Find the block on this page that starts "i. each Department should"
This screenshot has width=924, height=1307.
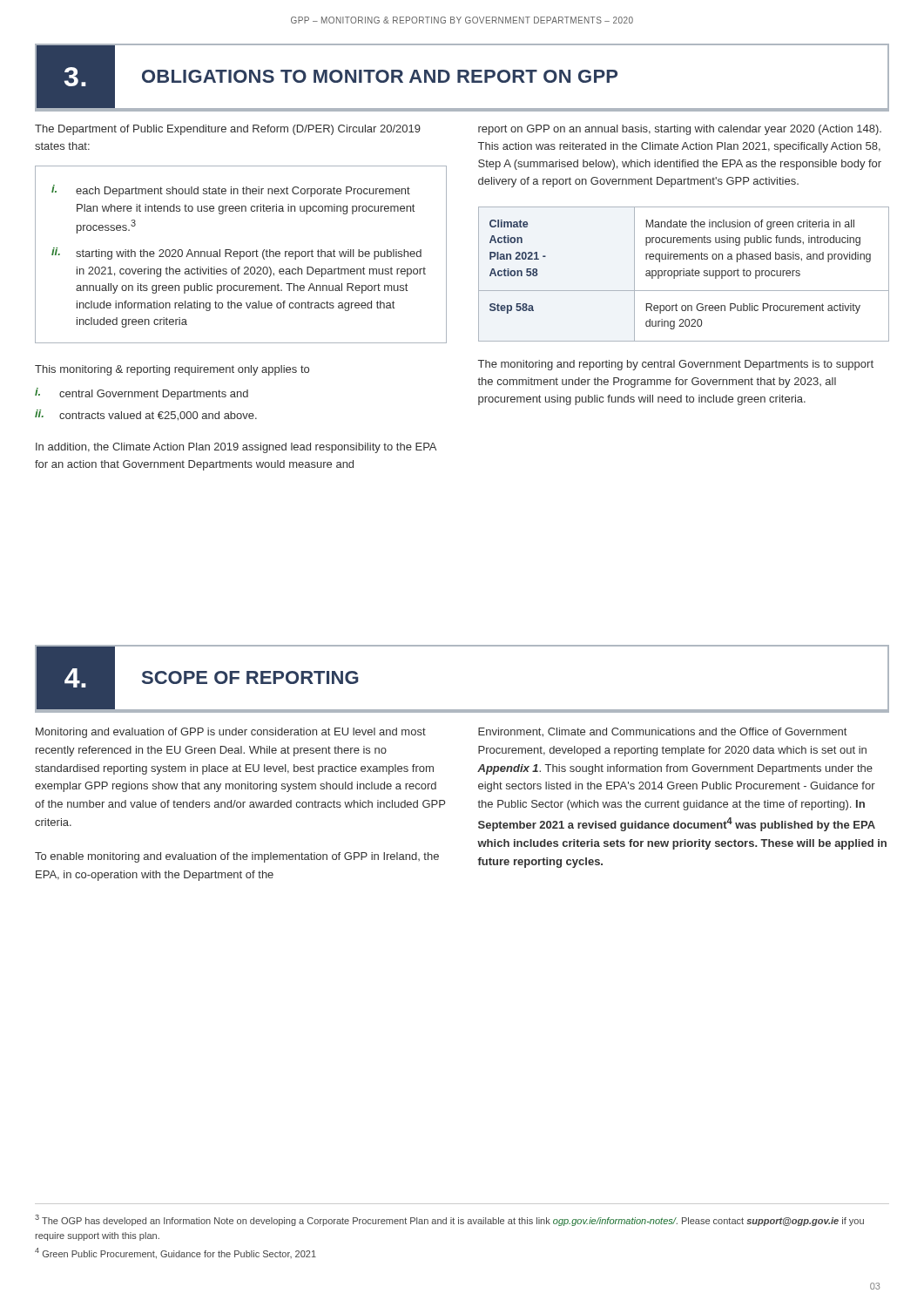pos(241,209)
